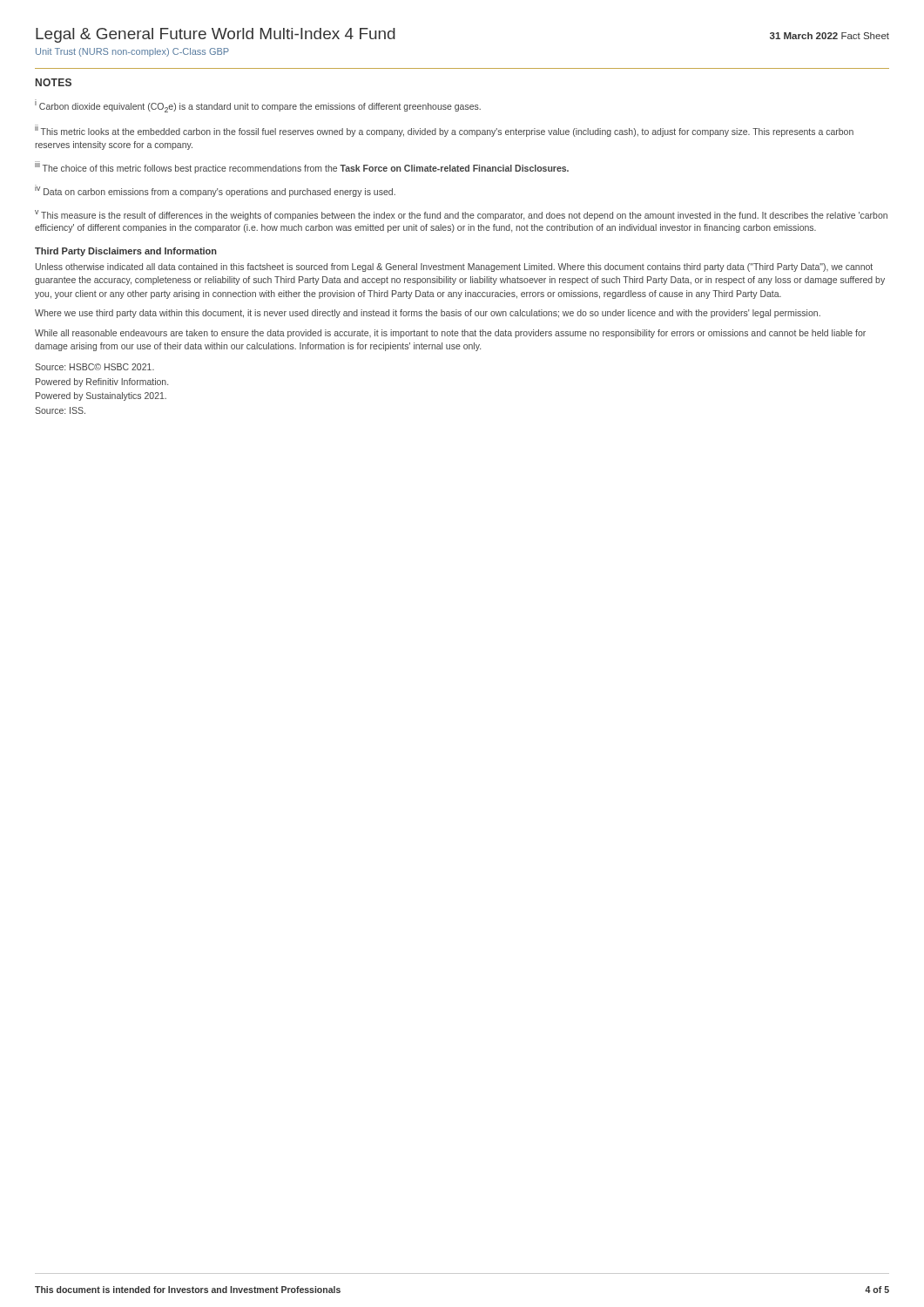Select the text block that says "Unless otherwise indicated all data contained in"
Image resolution: width=924 pixels, height=1307 pixels.
pos(460,280)
